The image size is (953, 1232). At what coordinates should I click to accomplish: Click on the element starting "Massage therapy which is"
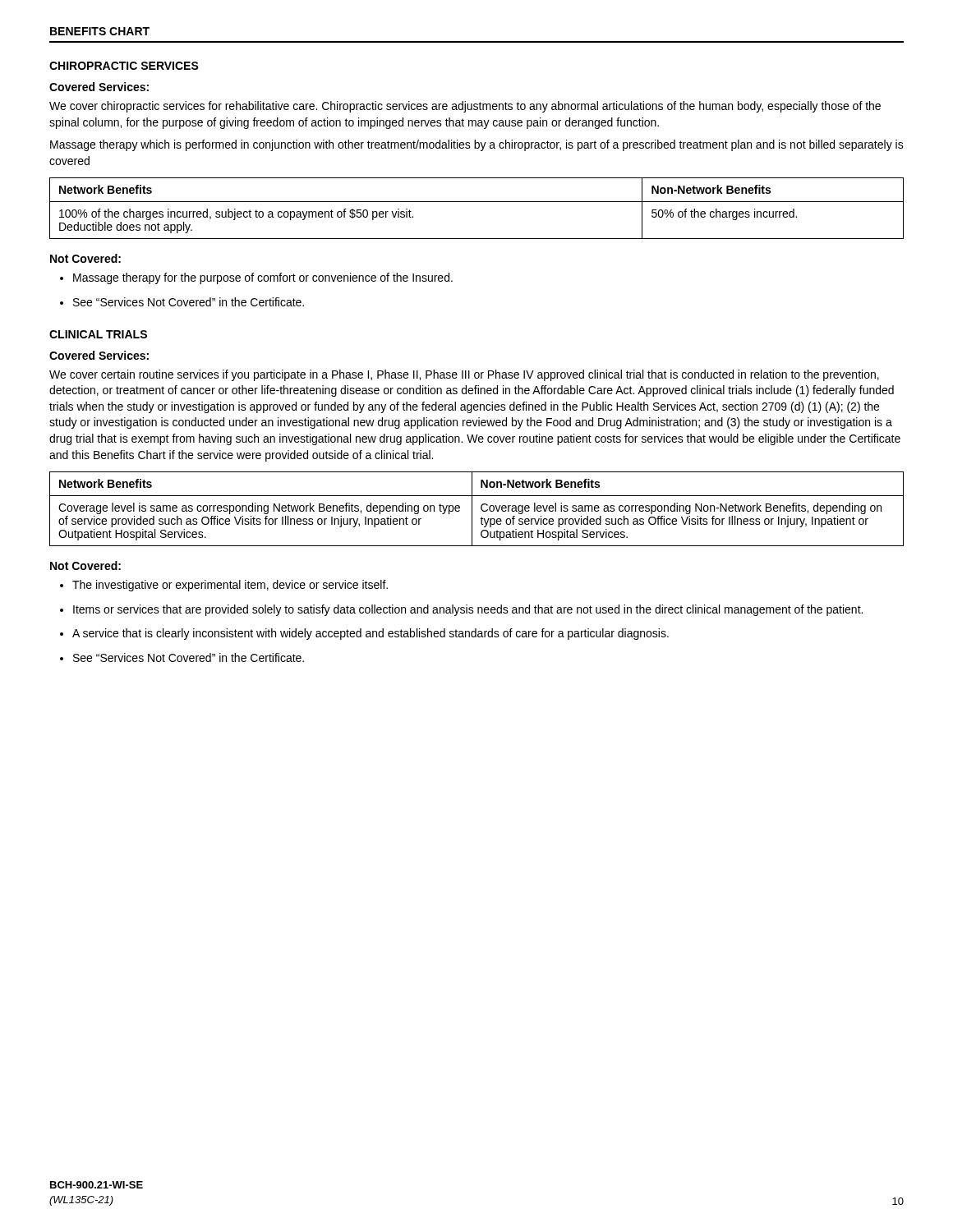tap(476, 153)
